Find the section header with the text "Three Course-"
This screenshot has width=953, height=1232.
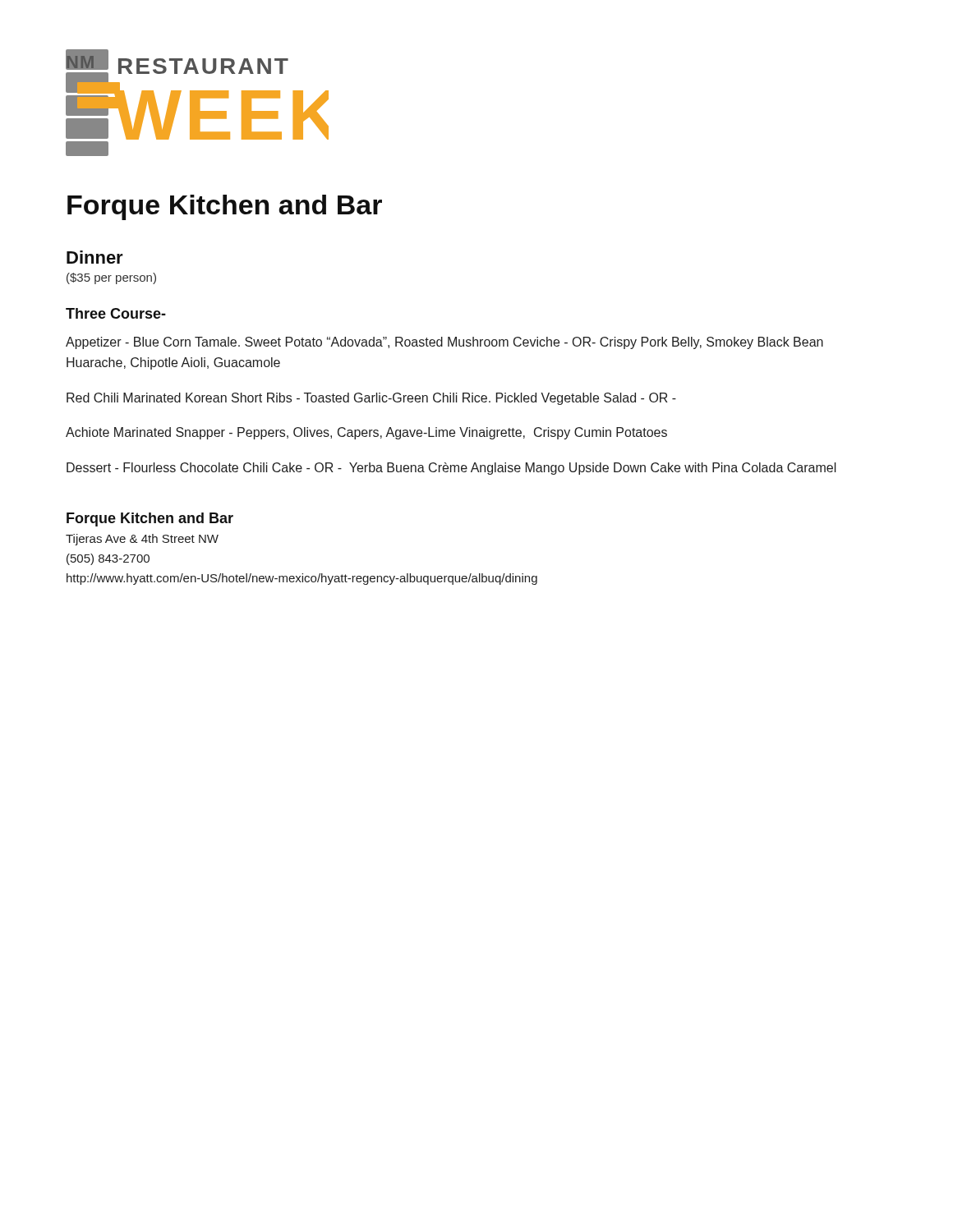tap(116, 314)
